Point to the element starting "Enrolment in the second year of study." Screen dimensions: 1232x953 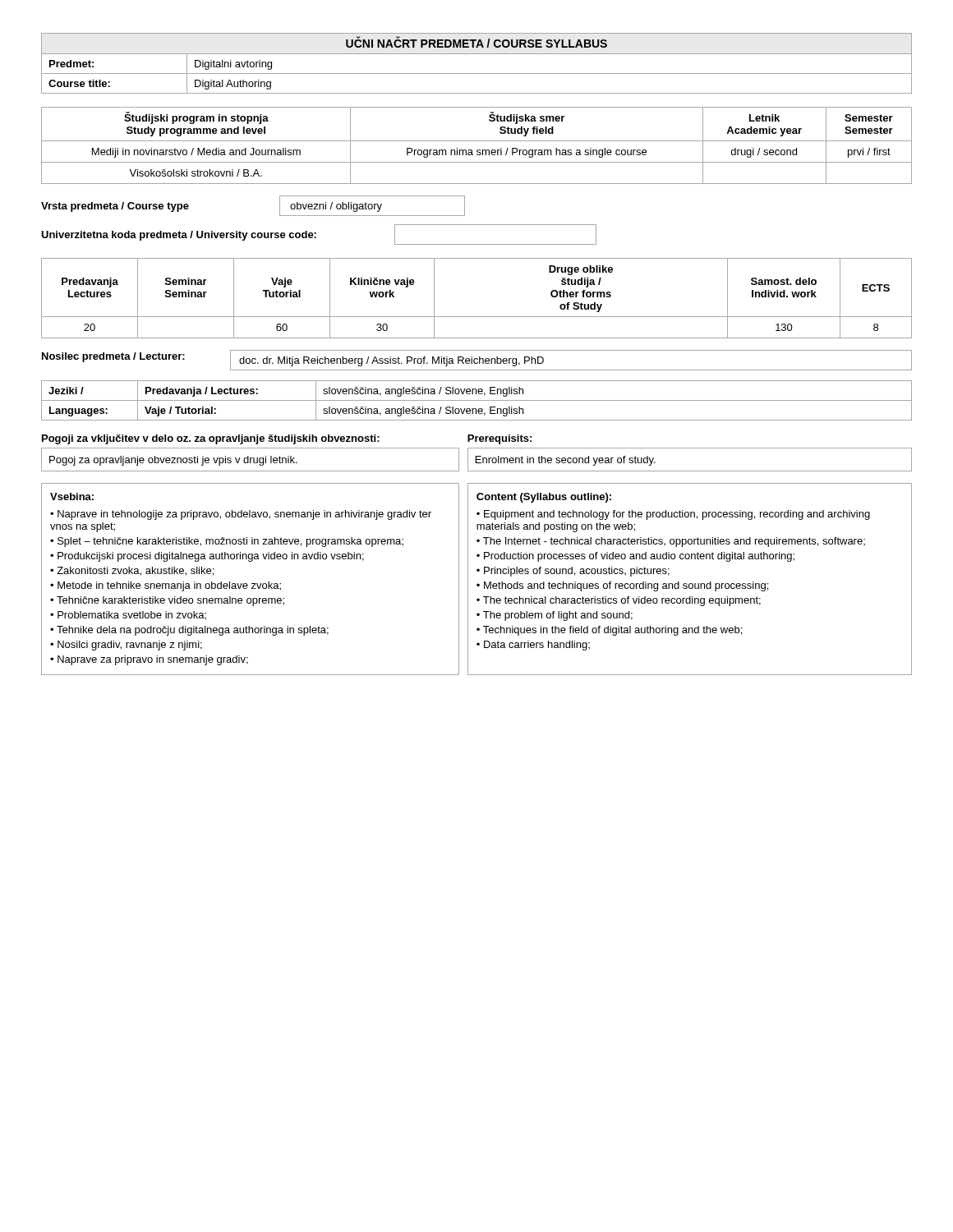coord(565,460)
